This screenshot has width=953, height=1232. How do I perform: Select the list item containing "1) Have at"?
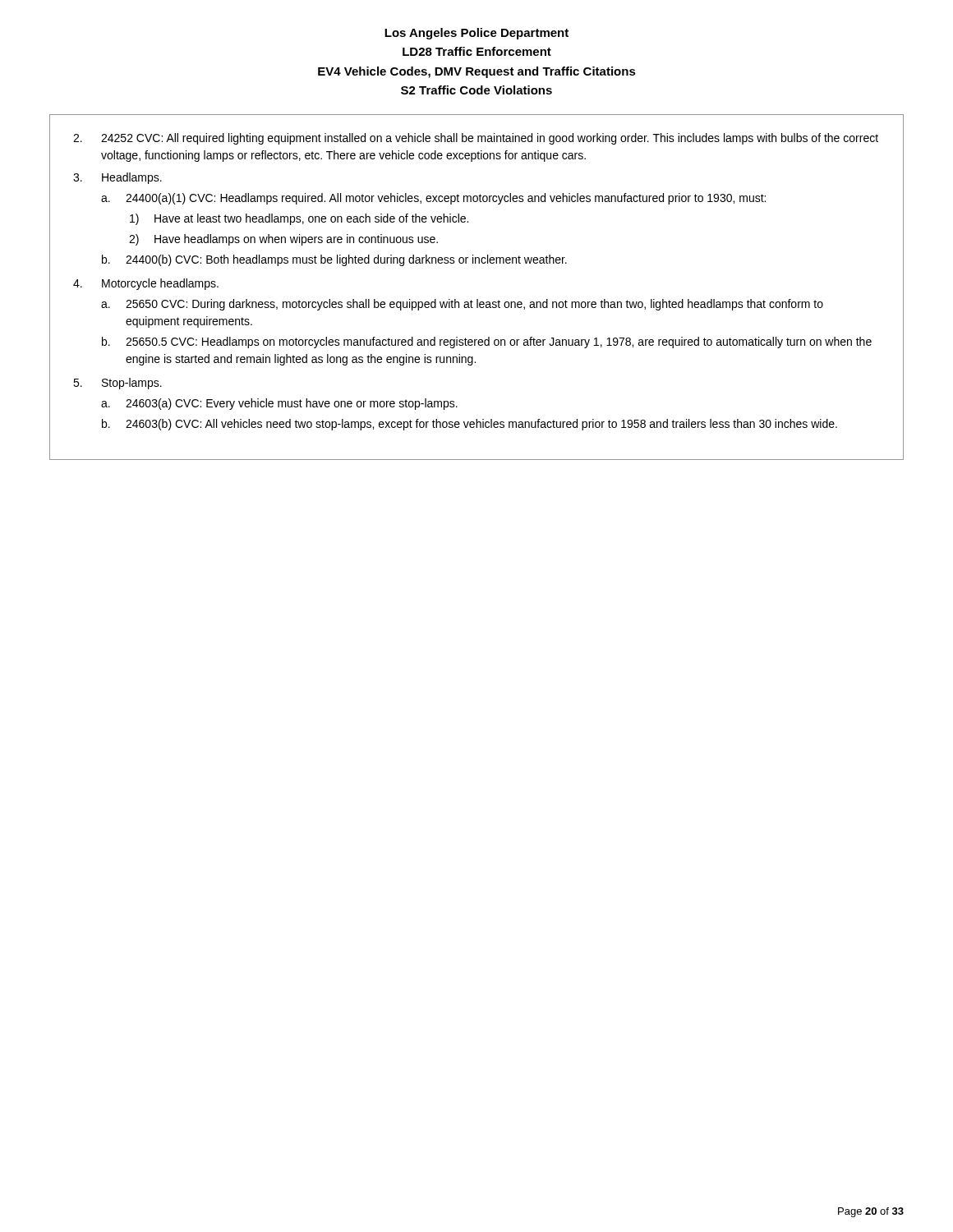[x=299, y=219]
